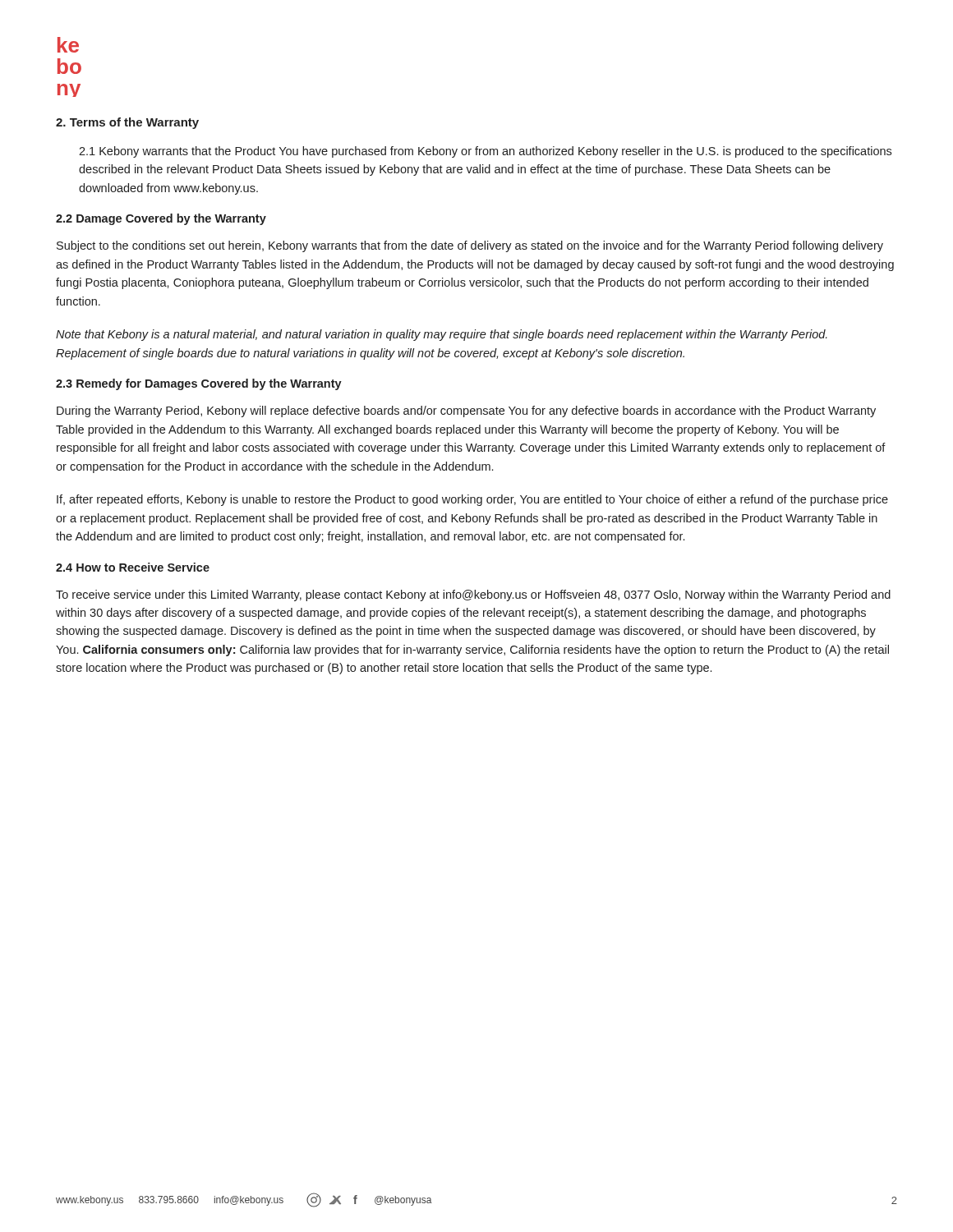Select the text starting "2.4 How to Receive"
953x1232 pixels.
pos(133,567)
